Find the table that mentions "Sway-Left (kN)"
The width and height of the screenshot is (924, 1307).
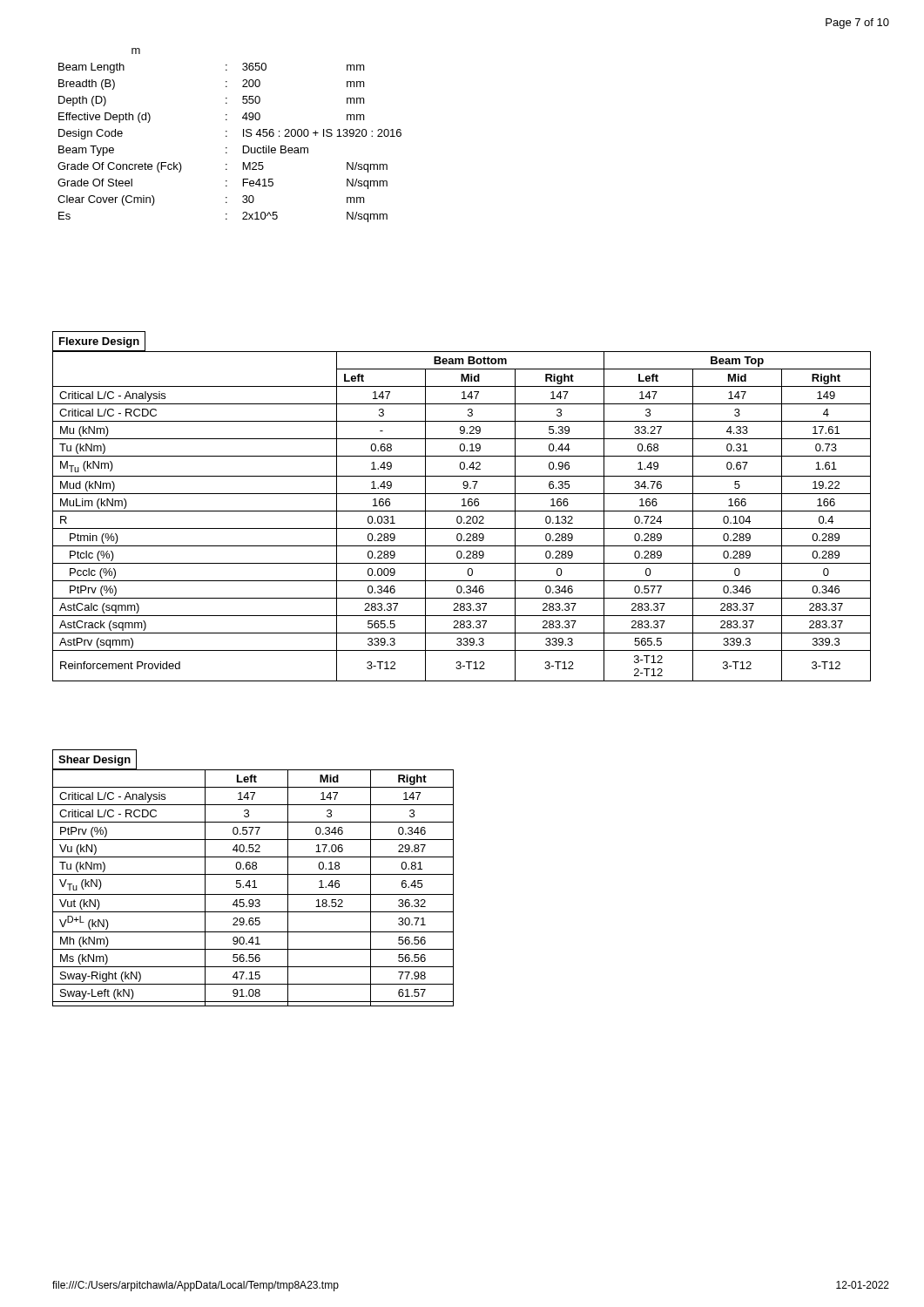point(279,888)
